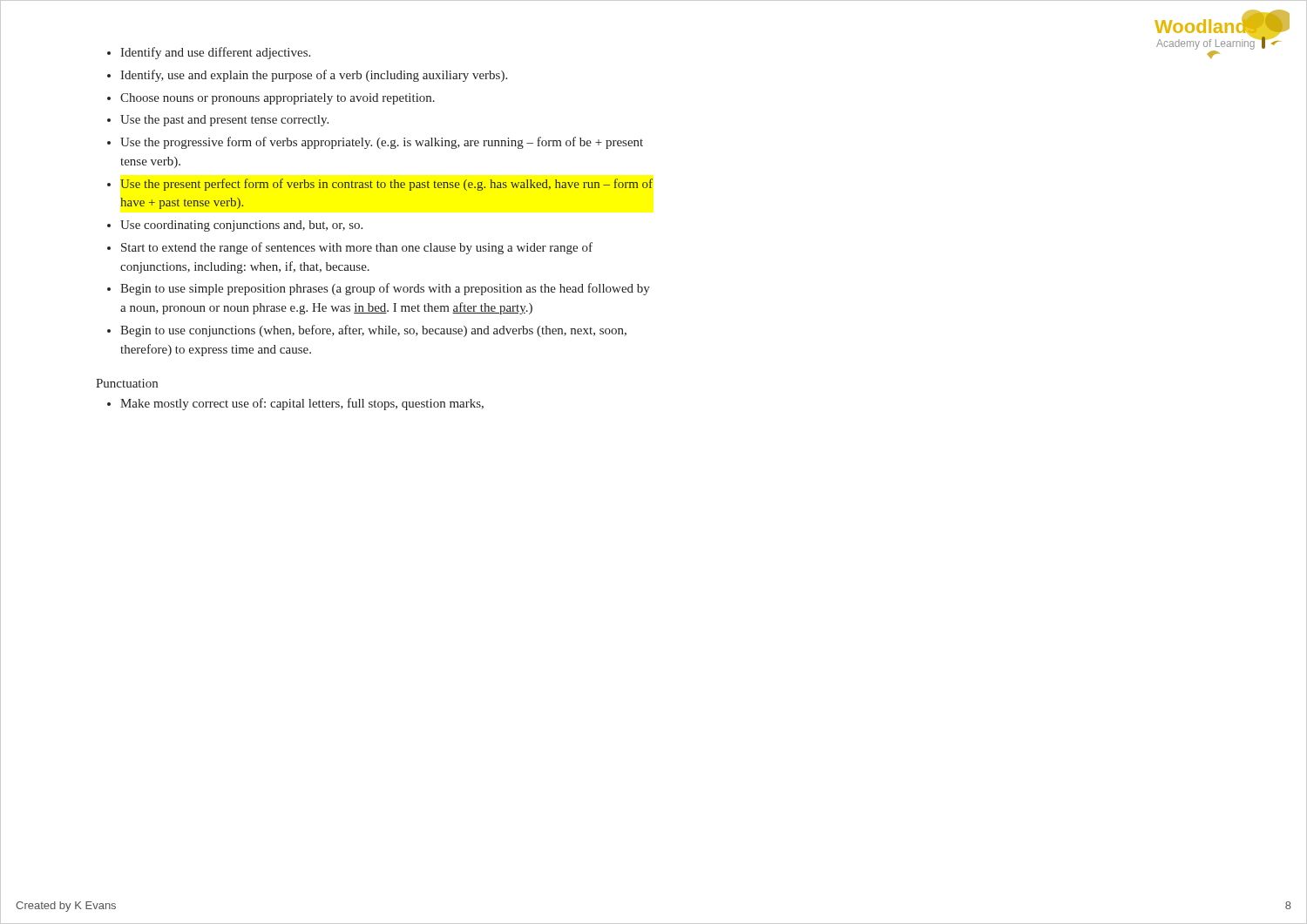Viewport: 1307px width, 924px height.
Task: Click on the list item that says "Choose nouns or pronouns"
Action: 278,97
